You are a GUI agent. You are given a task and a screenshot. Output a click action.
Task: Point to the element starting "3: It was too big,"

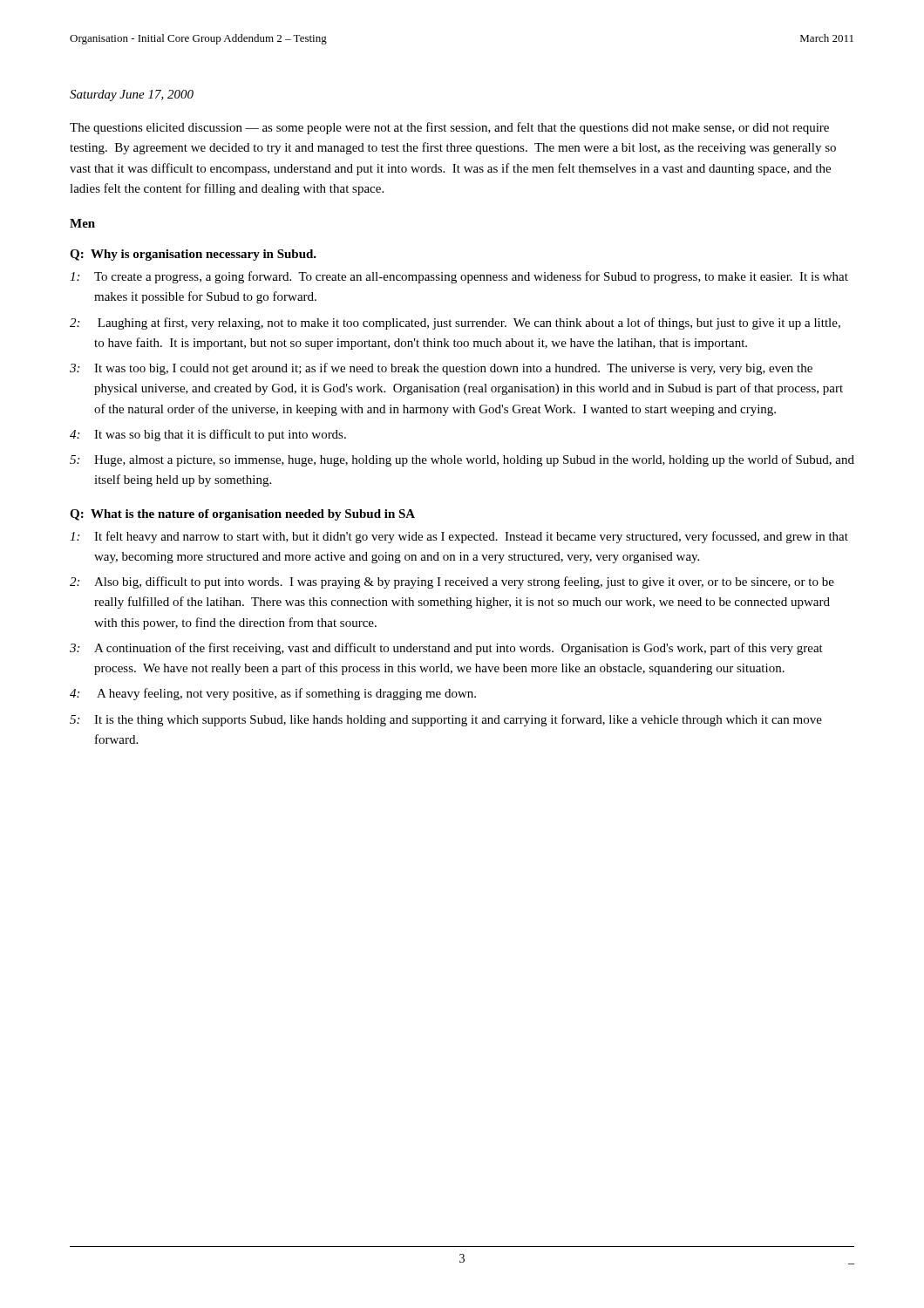[462, 389]
